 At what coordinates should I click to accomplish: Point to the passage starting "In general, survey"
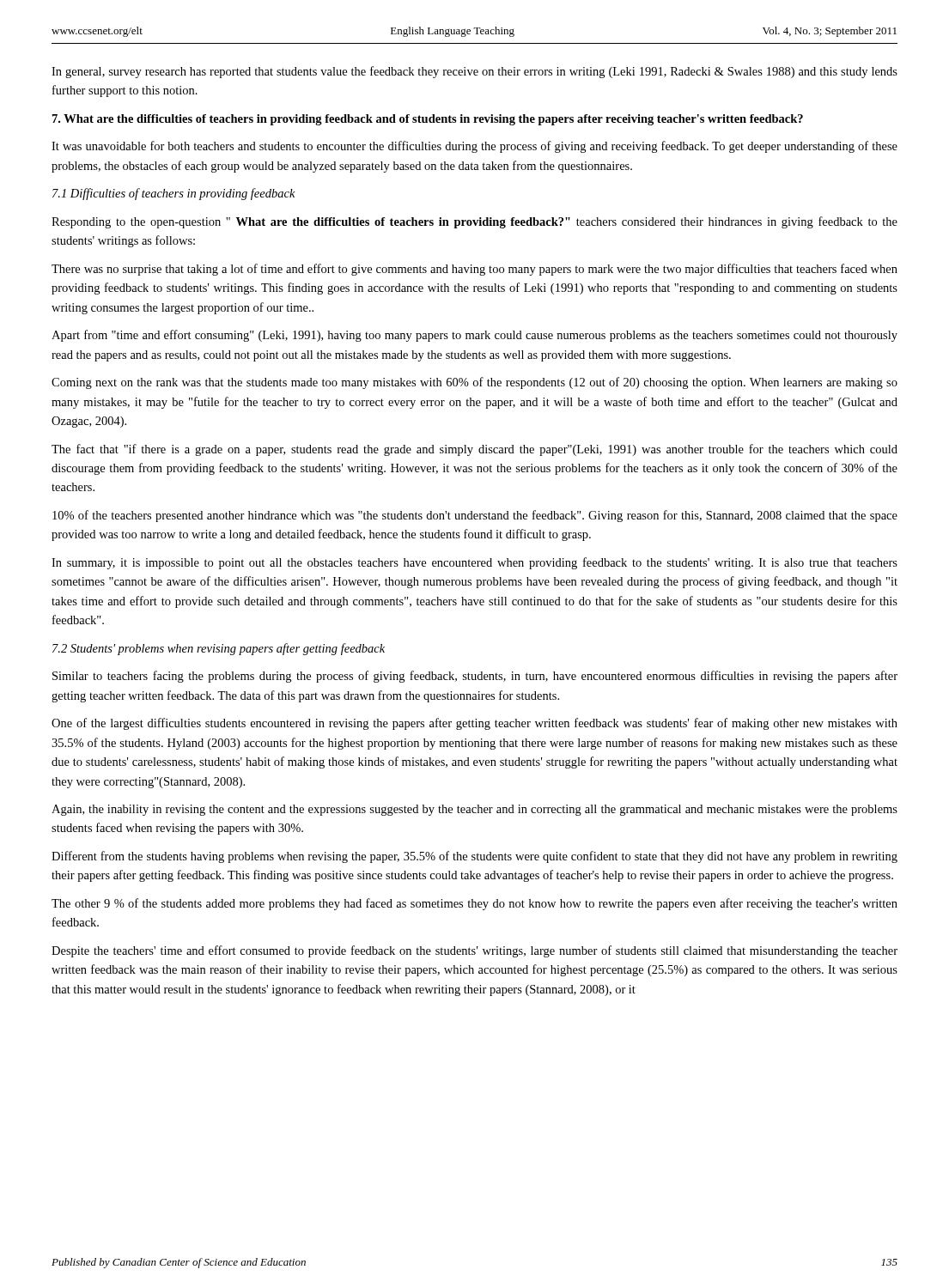474,81
